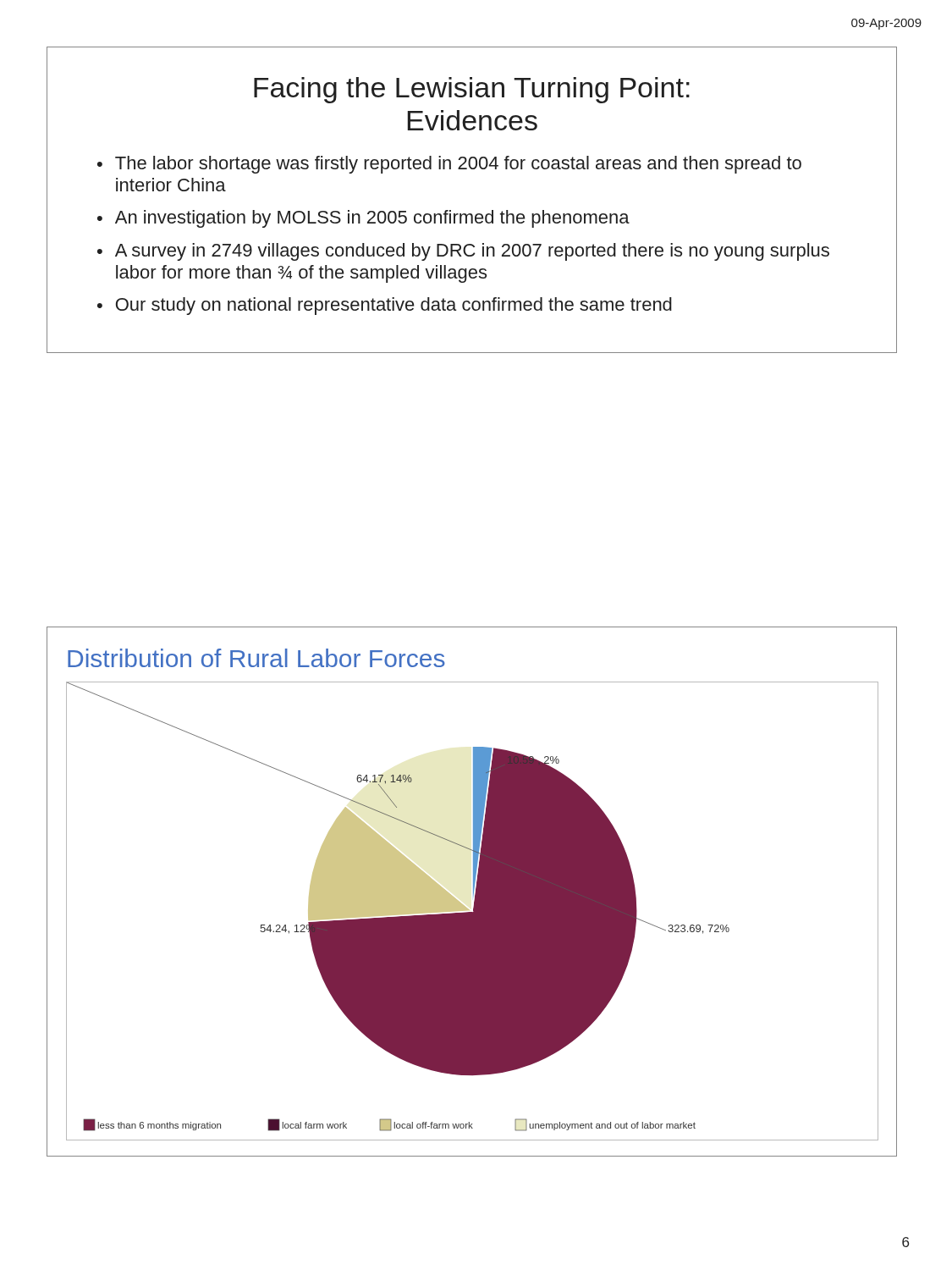Click the passage that begins "The labor shortage was firstly reported in 2004"
Viewport: 952px width, 1270px height.
tap(489, 174)
